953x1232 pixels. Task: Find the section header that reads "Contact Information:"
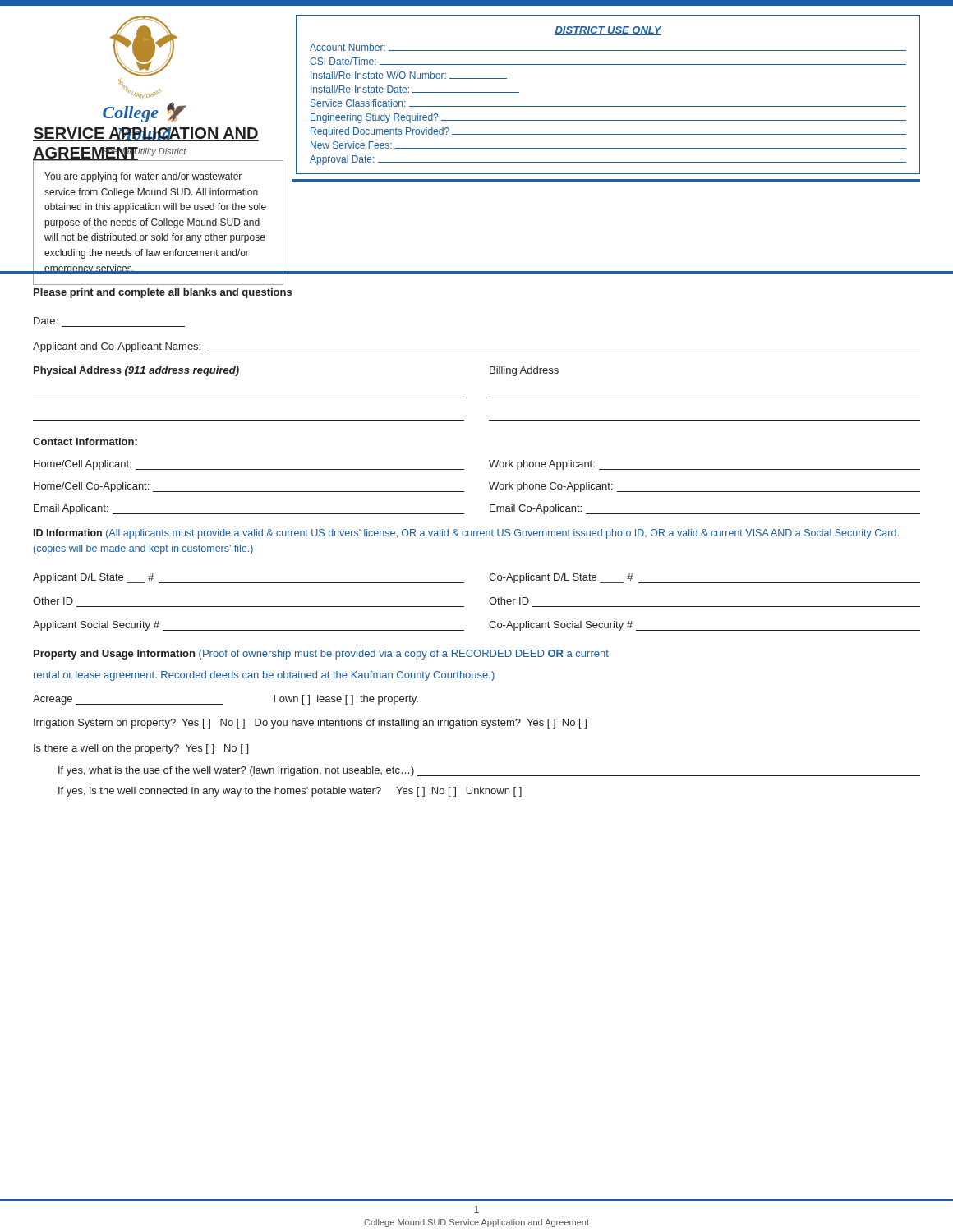[x=85, y=441]
